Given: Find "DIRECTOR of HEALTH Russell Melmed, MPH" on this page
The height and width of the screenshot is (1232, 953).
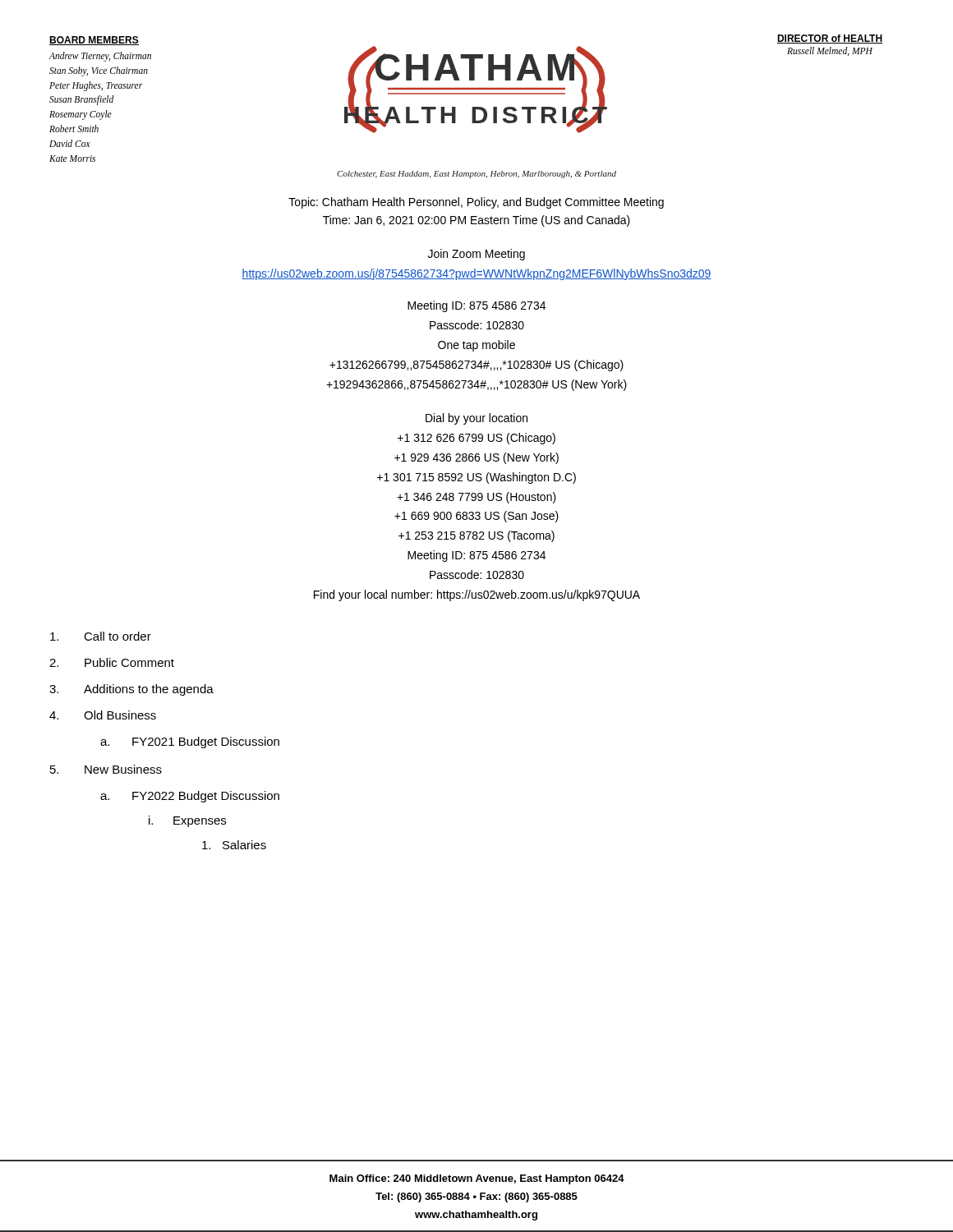Looking at the screenshot, I should pos(830,44).
